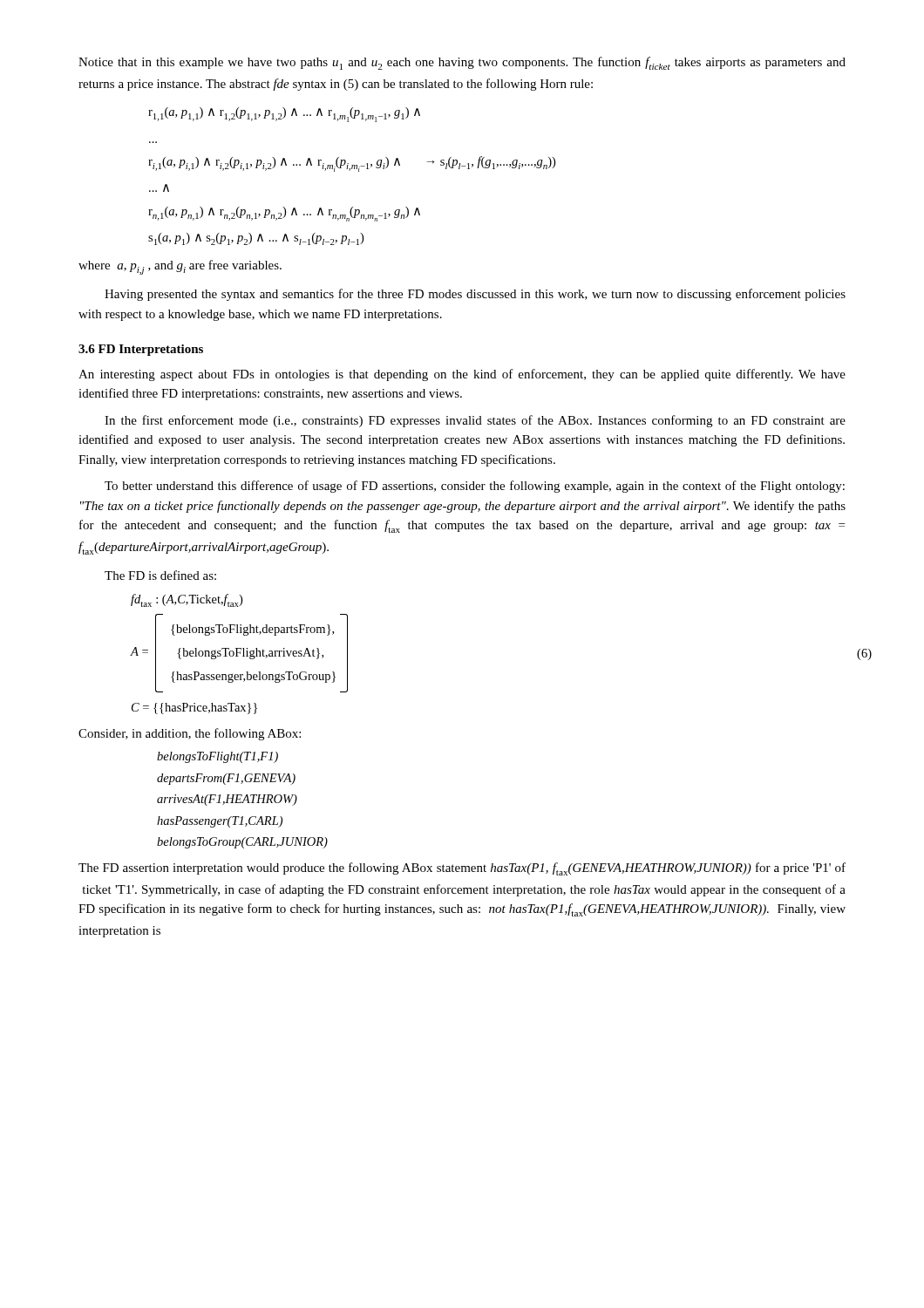Viewport: 924px width, 1308px height.
Task: Click on the text block containing "where a, pi,j"
Action: click(180, 267)
